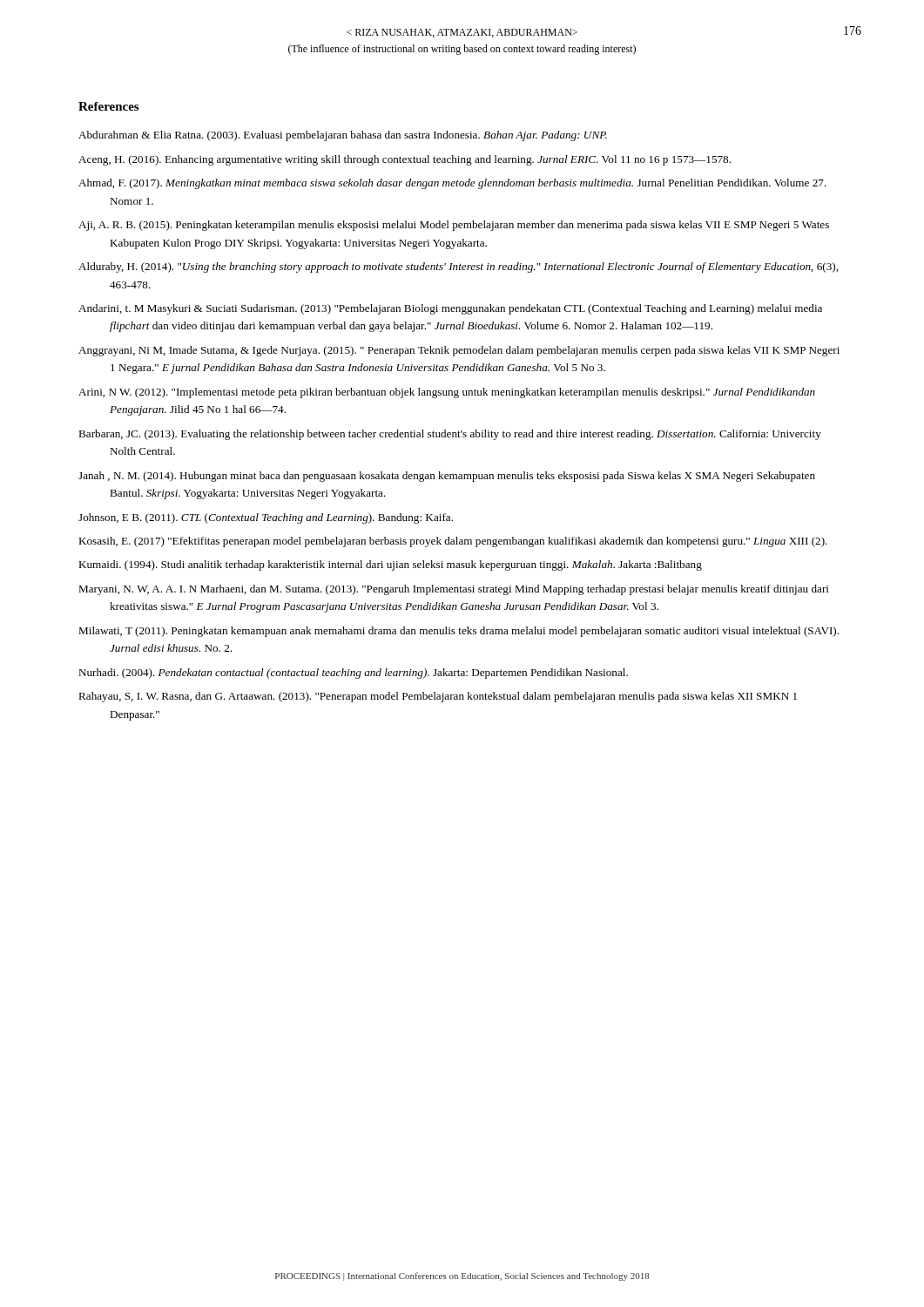
Task: Find the list item that reads "Andarini, t. M Masykuri & Suciati Sudarisman. (2013)"
Action: (x=450, y=317)
